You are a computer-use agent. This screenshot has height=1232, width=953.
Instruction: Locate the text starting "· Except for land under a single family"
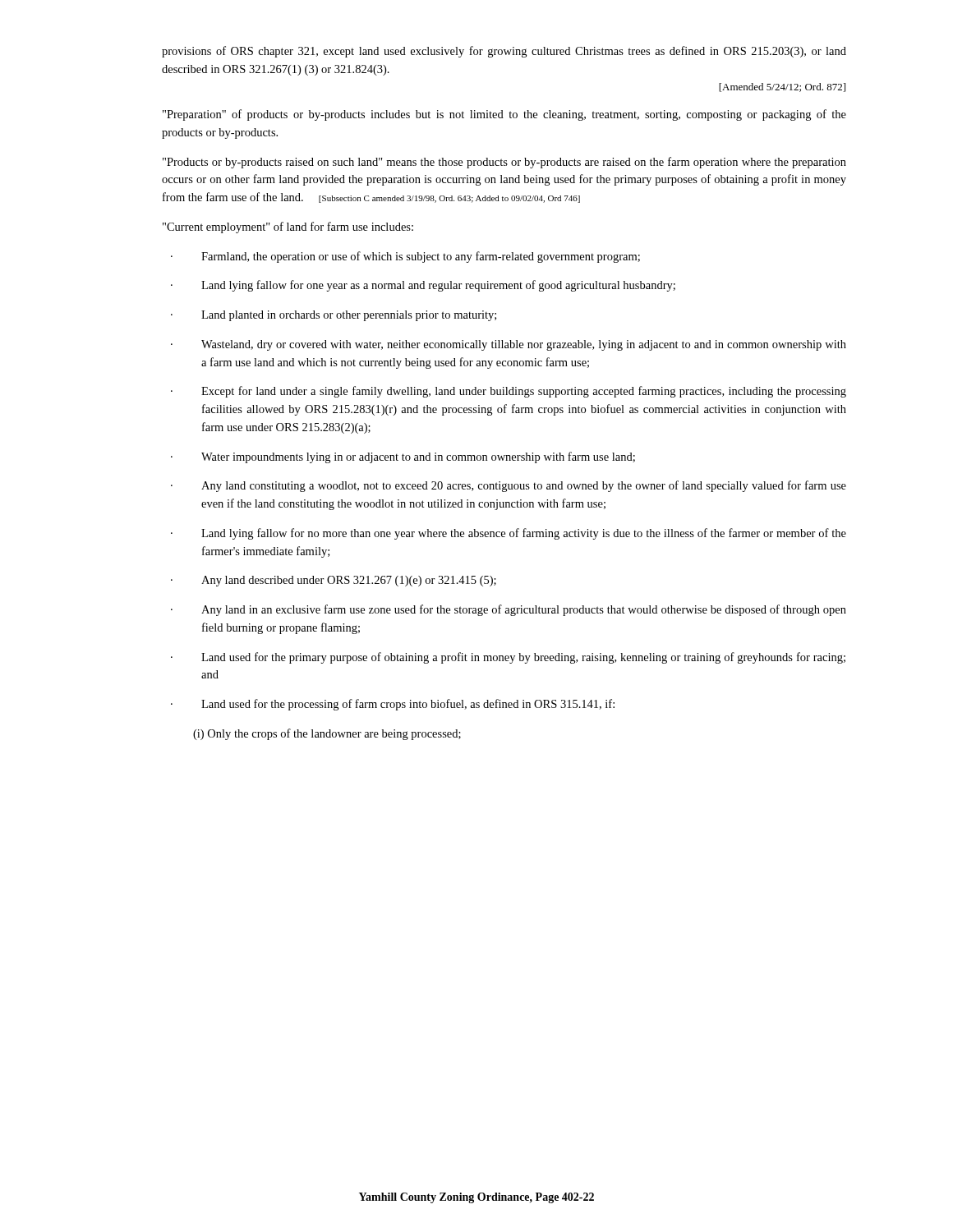[504, 410]
